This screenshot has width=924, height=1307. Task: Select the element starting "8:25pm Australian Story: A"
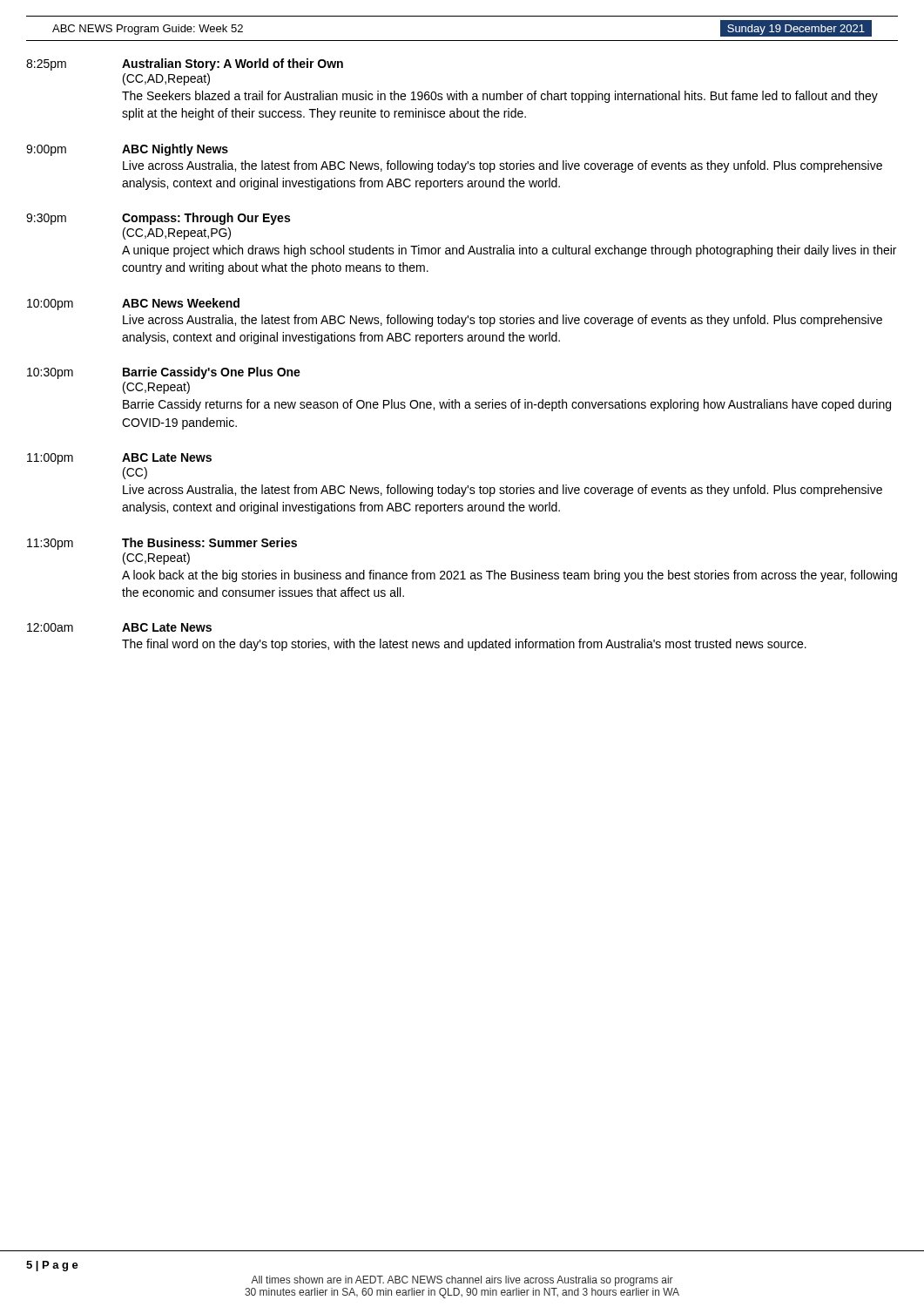(462, 90)
